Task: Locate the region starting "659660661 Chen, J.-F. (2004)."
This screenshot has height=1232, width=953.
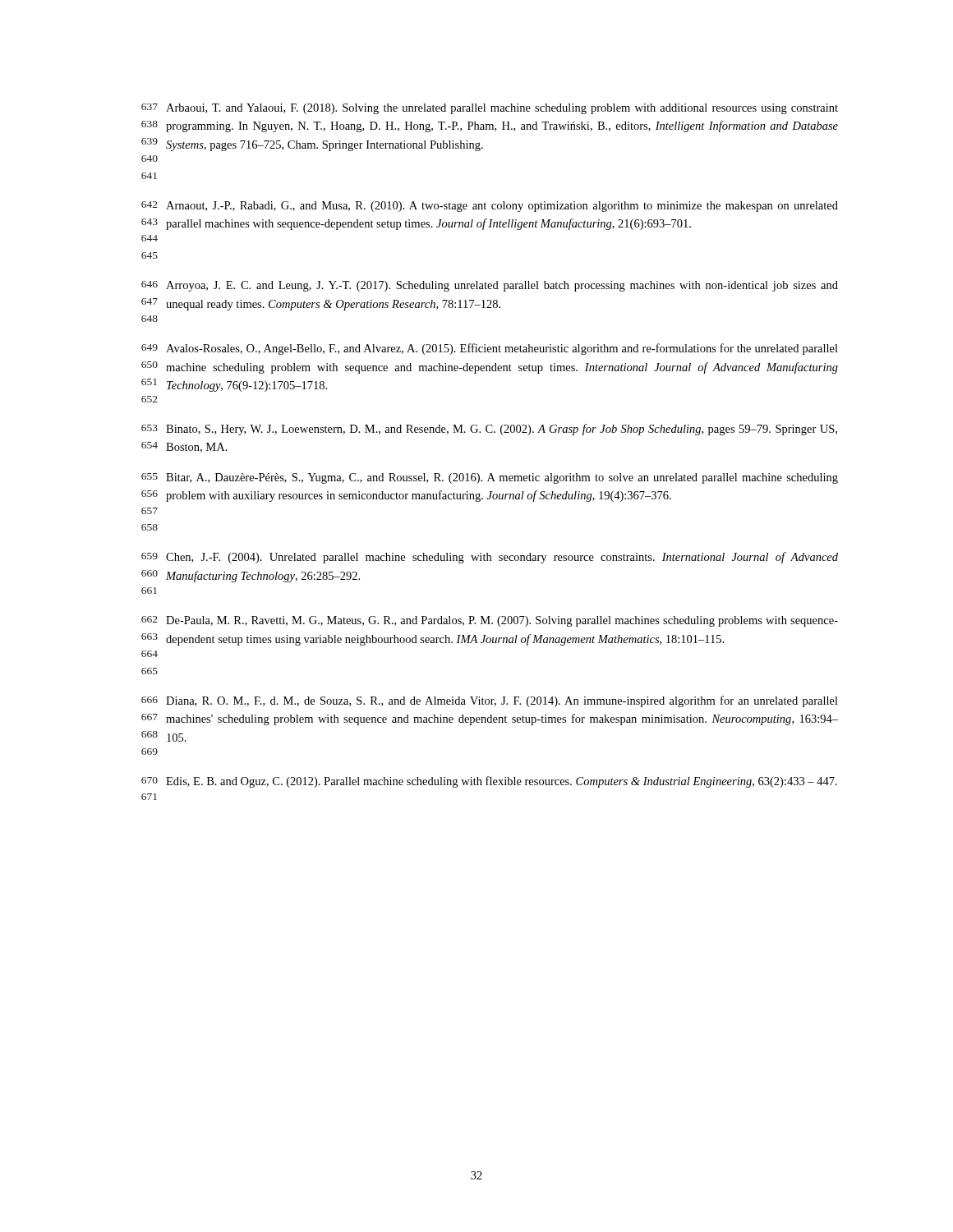Action: 490,558
